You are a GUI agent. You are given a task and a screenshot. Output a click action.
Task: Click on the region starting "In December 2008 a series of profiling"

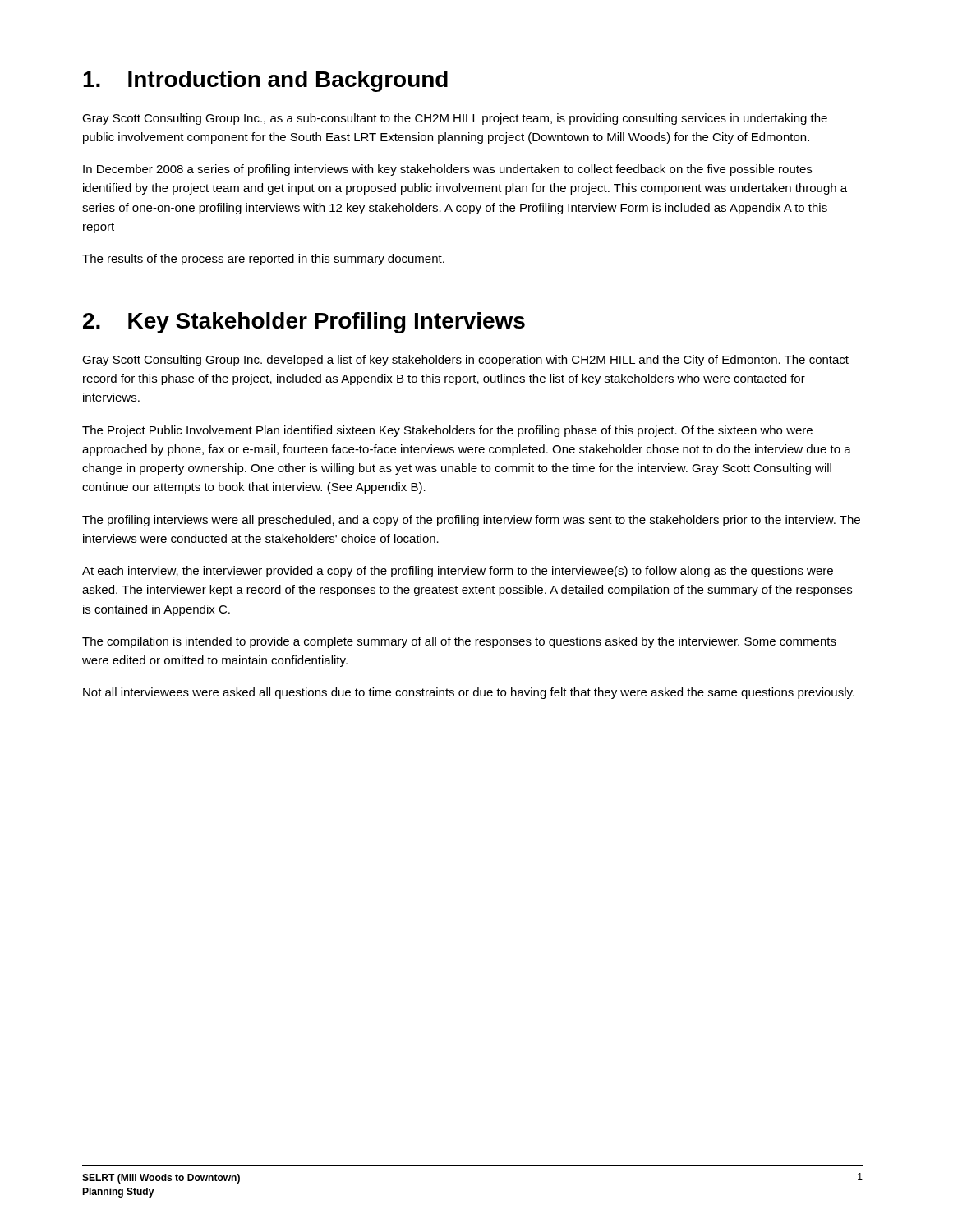[x=465, y=197]
